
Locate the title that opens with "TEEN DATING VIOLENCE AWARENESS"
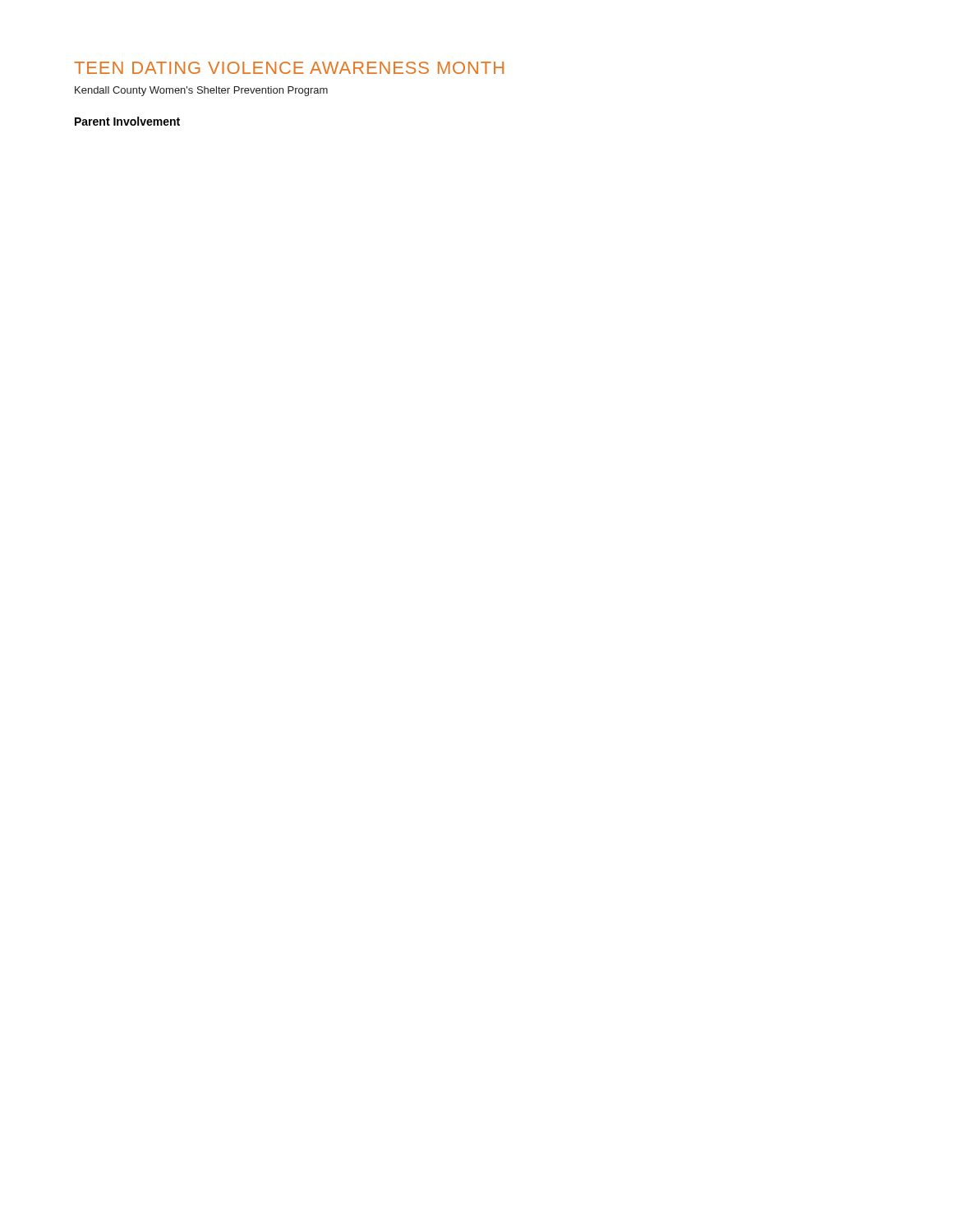click(x=290, y=68)
